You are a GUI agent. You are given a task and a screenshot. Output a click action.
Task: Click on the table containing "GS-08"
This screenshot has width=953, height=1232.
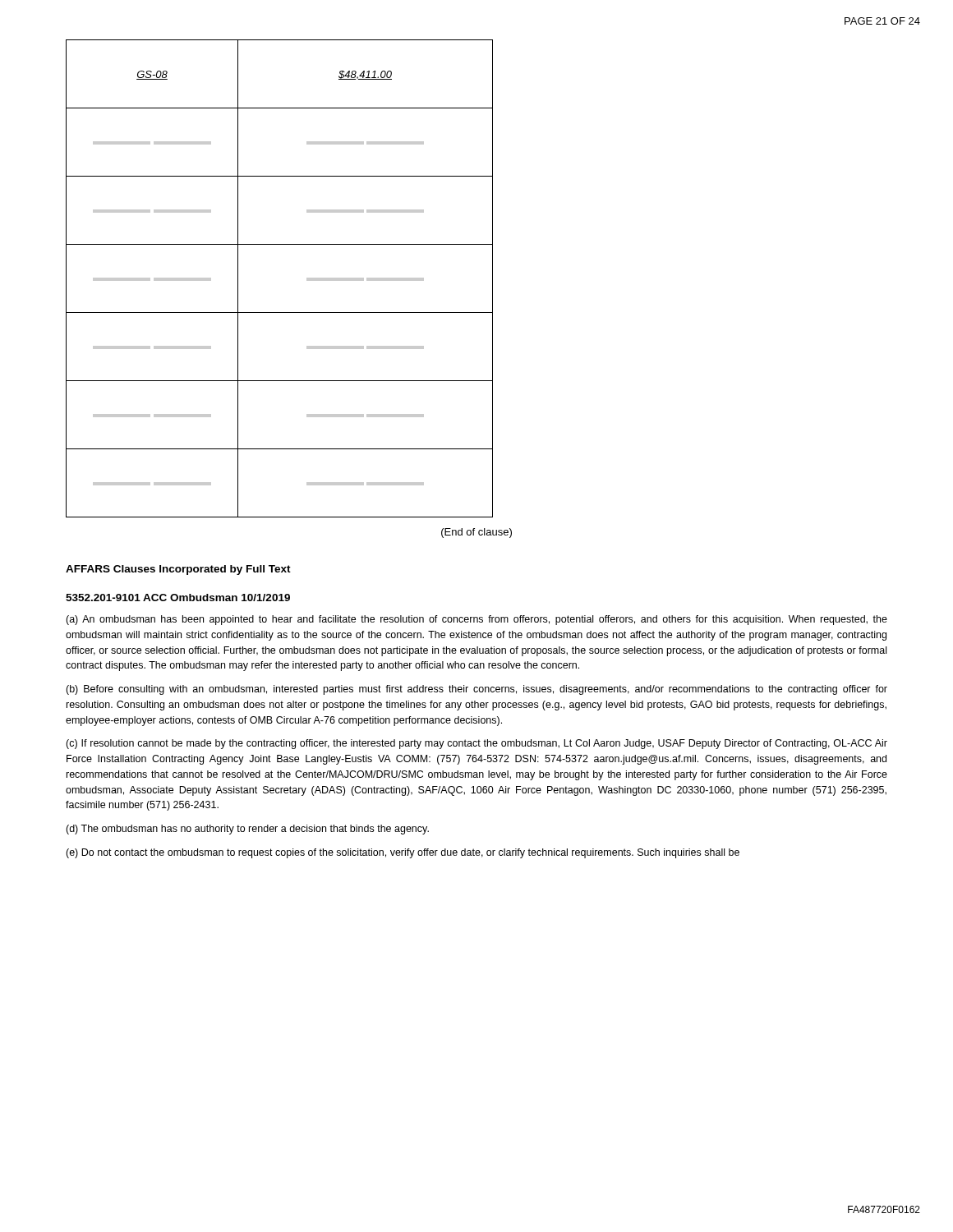pos(476,278)
